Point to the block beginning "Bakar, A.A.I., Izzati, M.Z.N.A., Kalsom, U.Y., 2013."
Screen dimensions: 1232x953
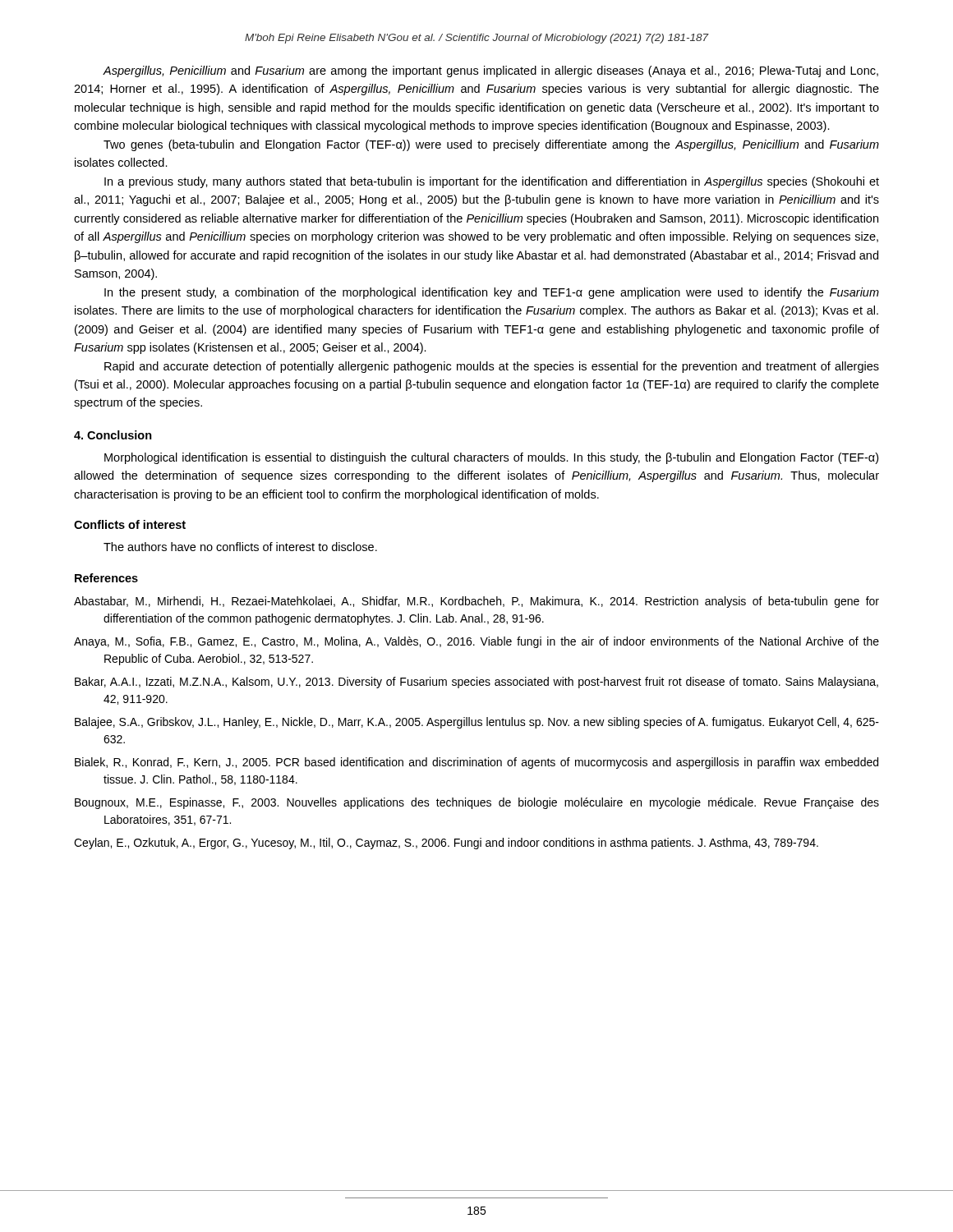(476, 690)
